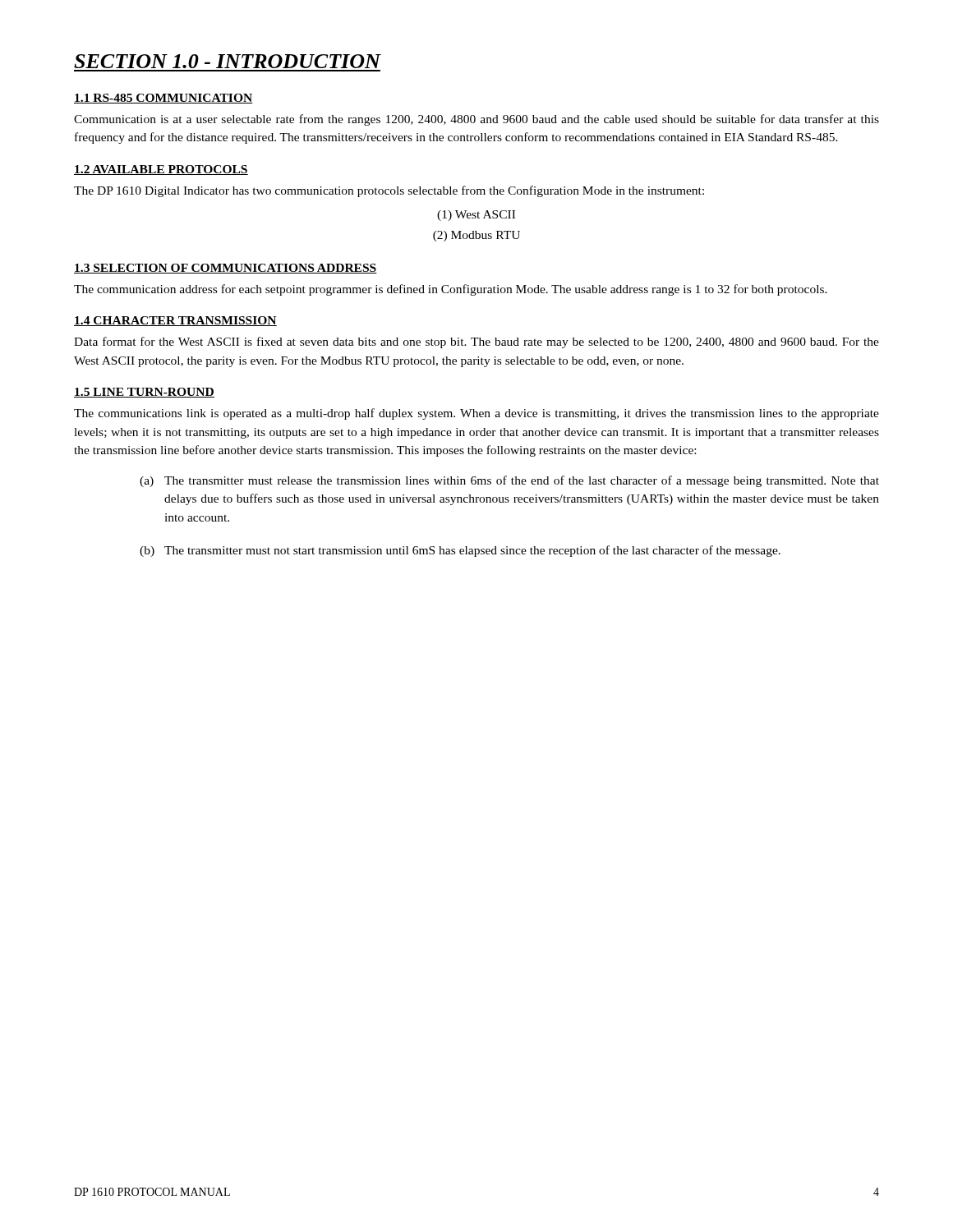Point to the region starting "(b) The transmitter must not start transmission"

point(460,551)
